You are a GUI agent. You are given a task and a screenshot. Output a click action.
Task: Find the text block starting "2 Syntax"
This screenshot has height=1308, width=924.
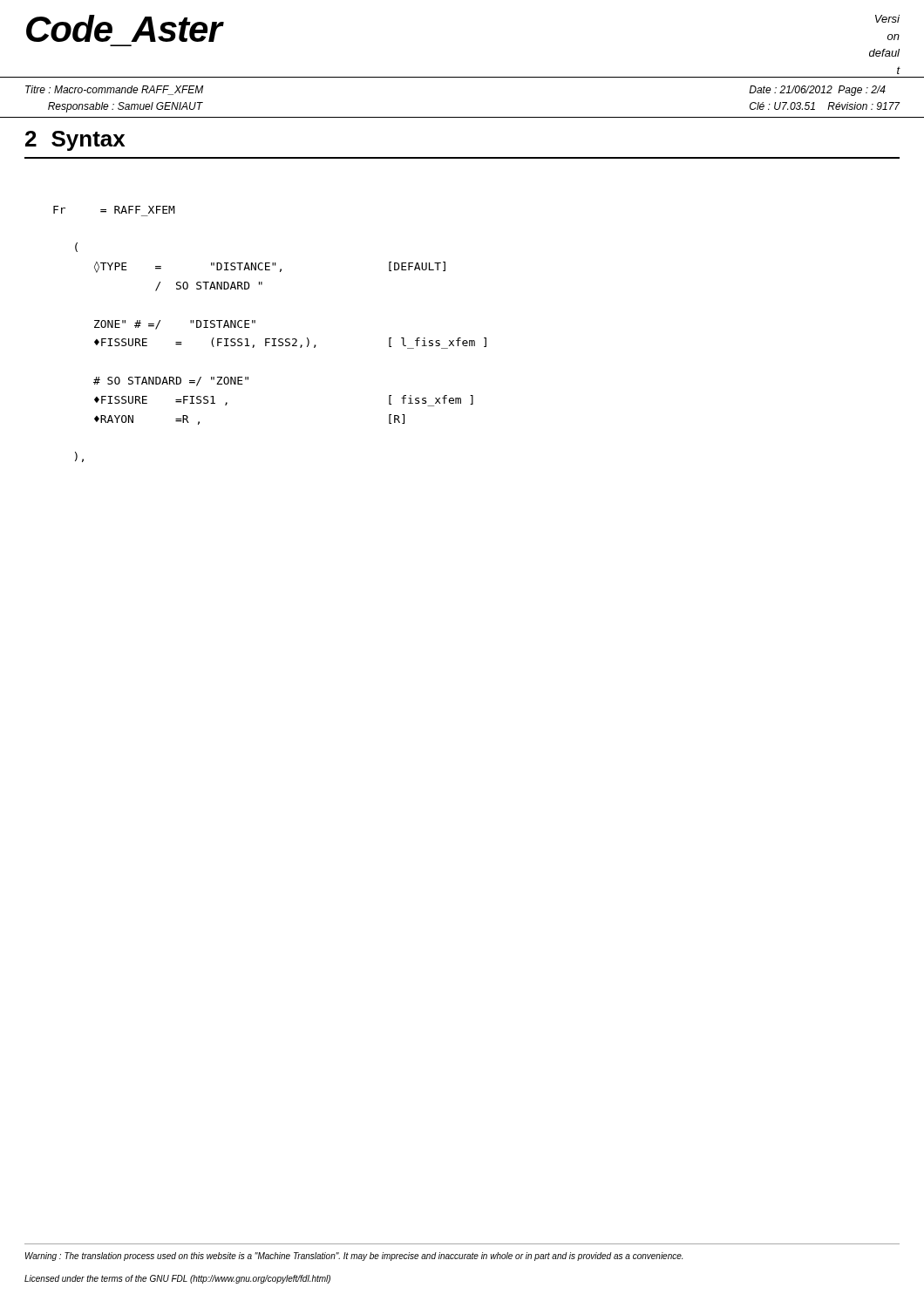(75, 139)
